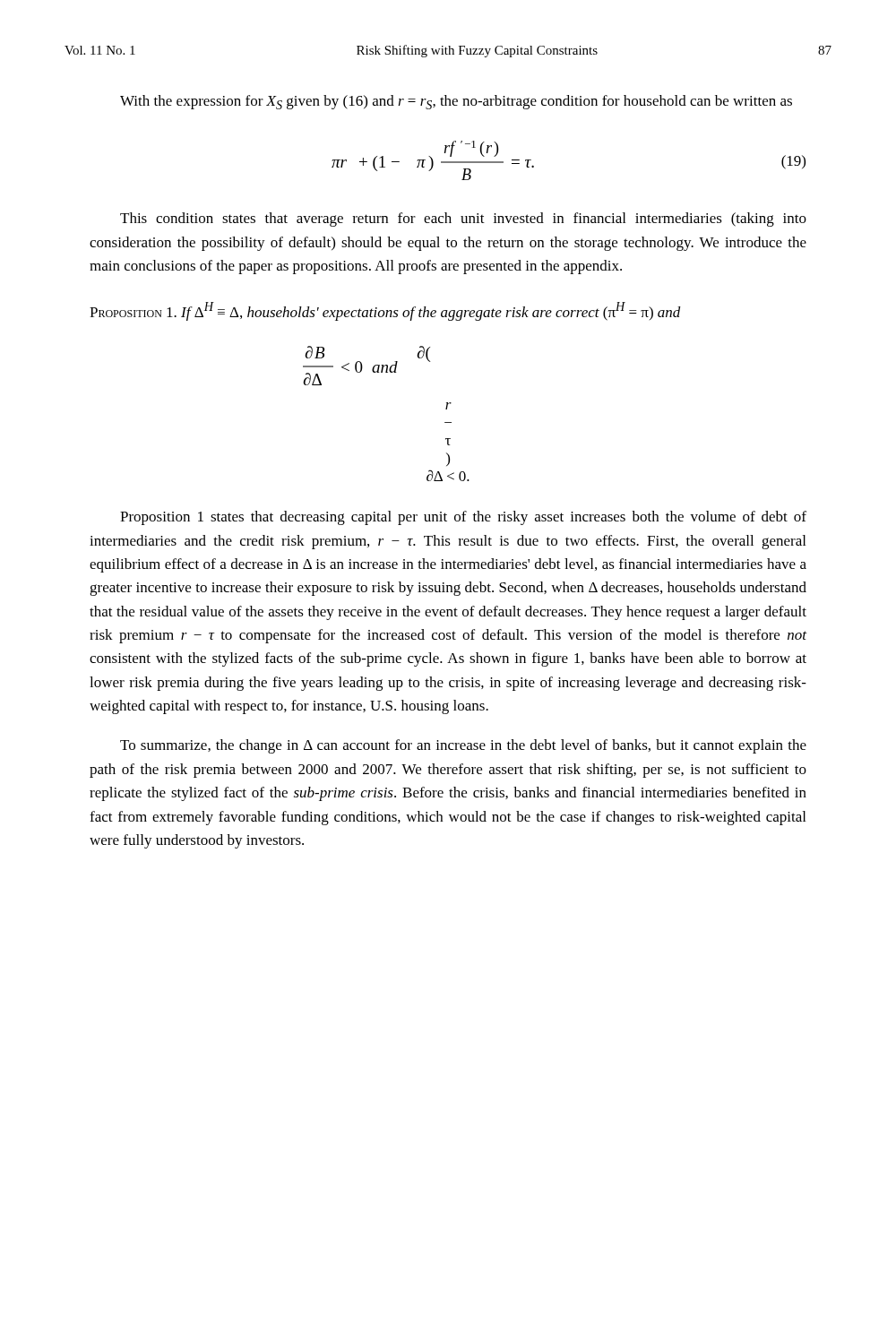Image resolution: width=896 pixels, height=1344 pixels.
Task: Click on the text block with the text "Proposition 1. If ΔH ≡ Δ, households'"
Action: [385, 310]
